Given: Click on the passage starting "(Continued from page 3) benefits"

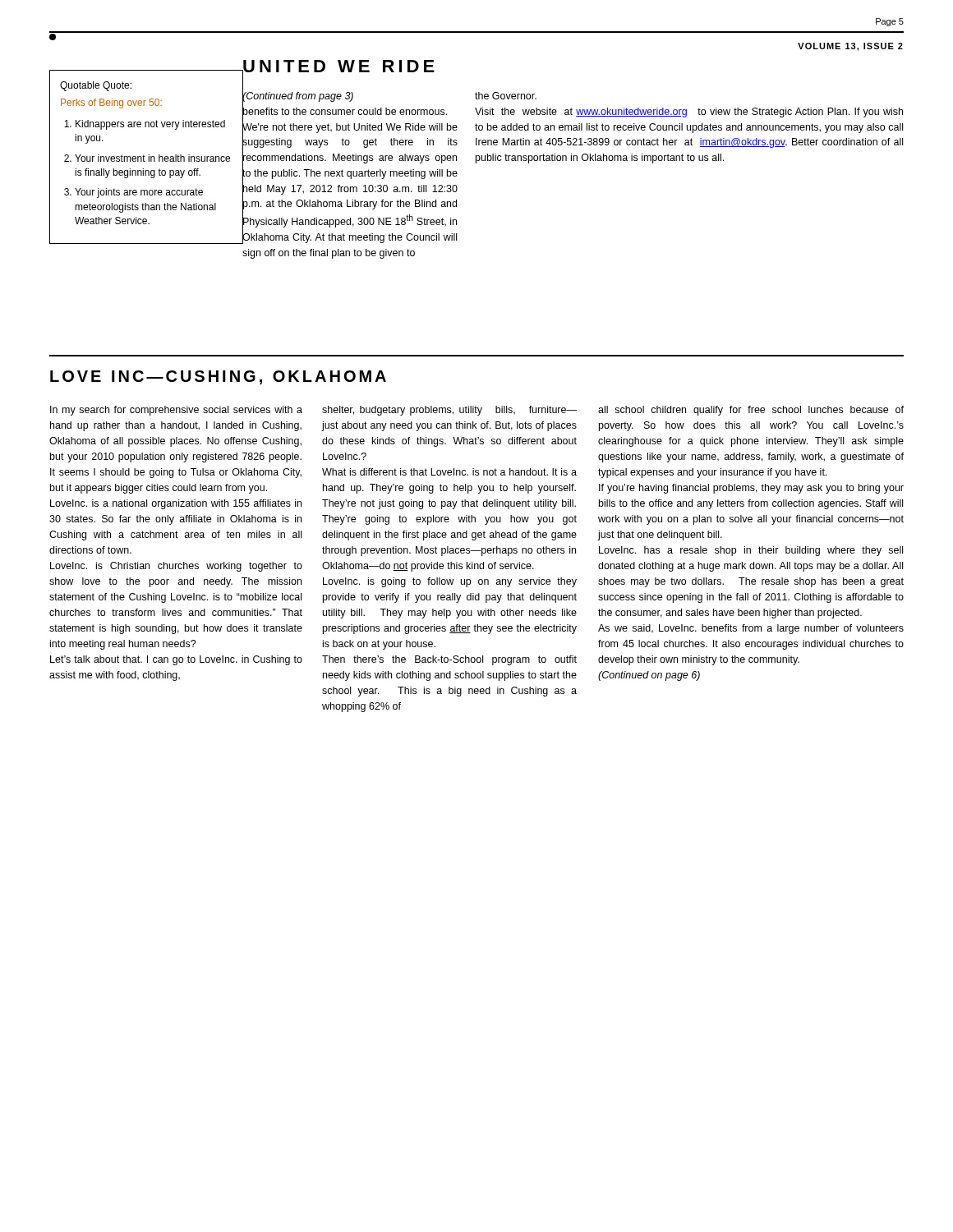Looking at the screenshot, I should coord(350,174).
